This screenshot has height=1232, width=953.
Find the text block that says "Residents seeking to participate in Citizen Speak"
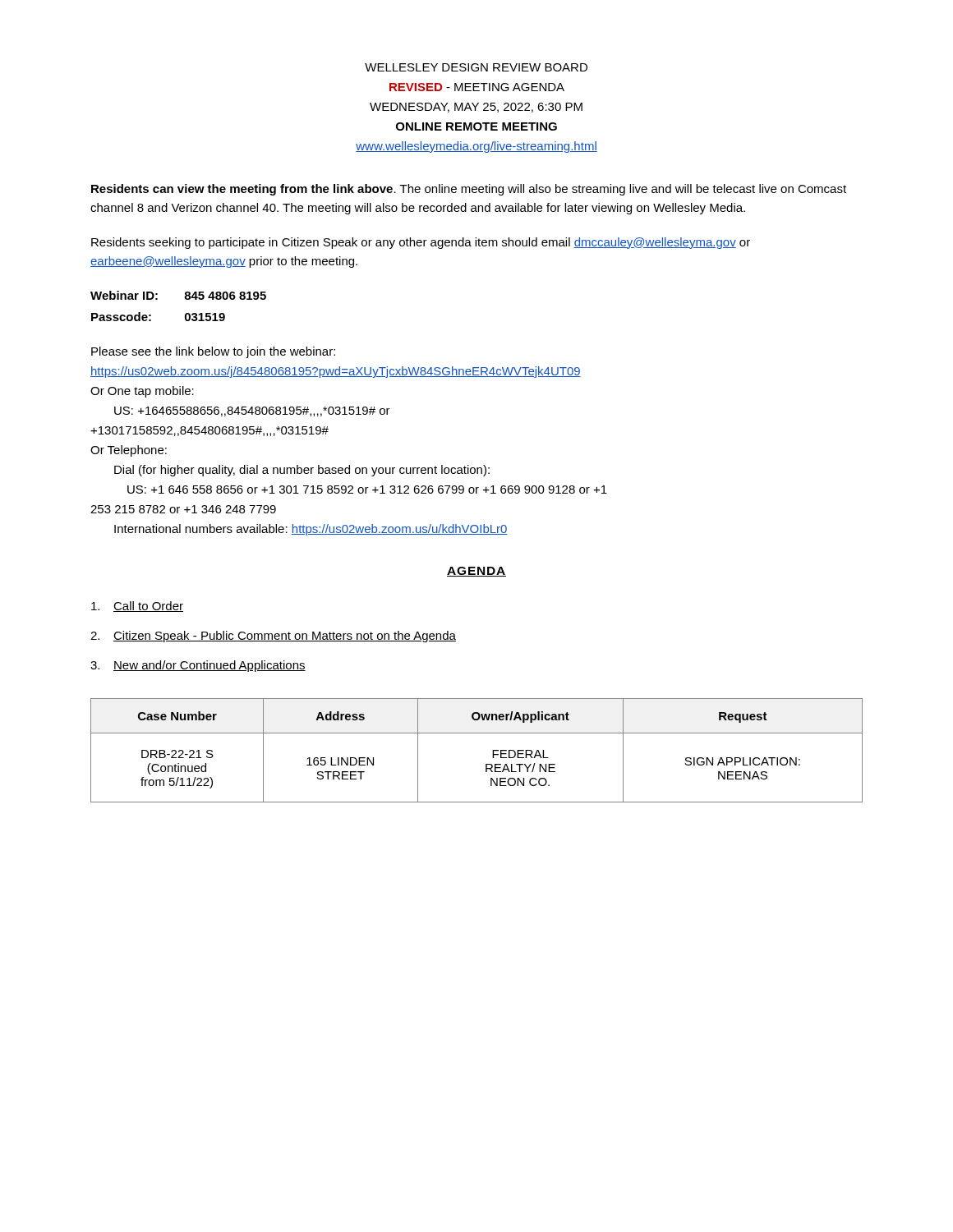point(420,251)
